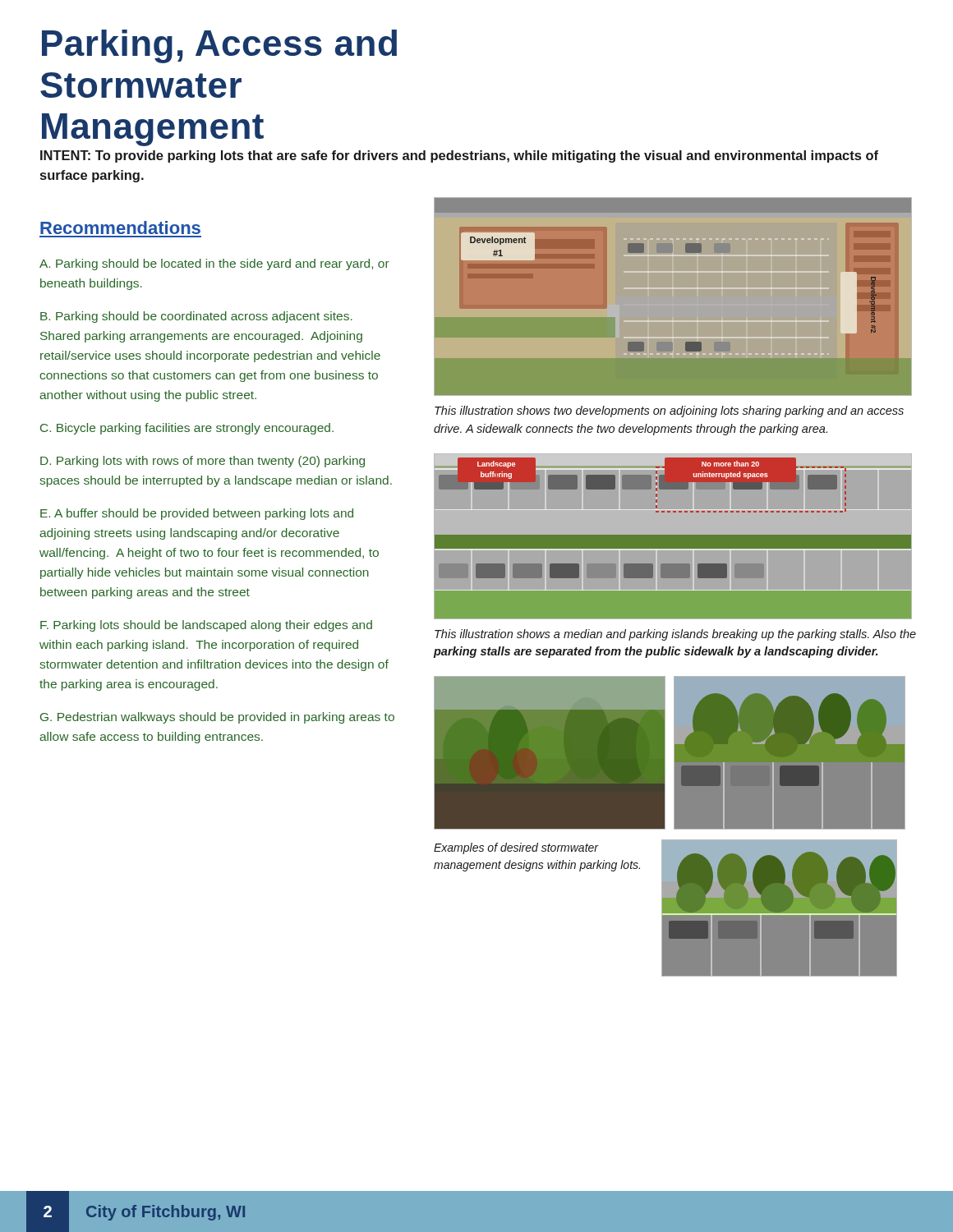Viewport: 953px width, 1232px height.
Task: Navigate to the block starting "E. A buffer should be provided between parking"
Action: [209, 552]
